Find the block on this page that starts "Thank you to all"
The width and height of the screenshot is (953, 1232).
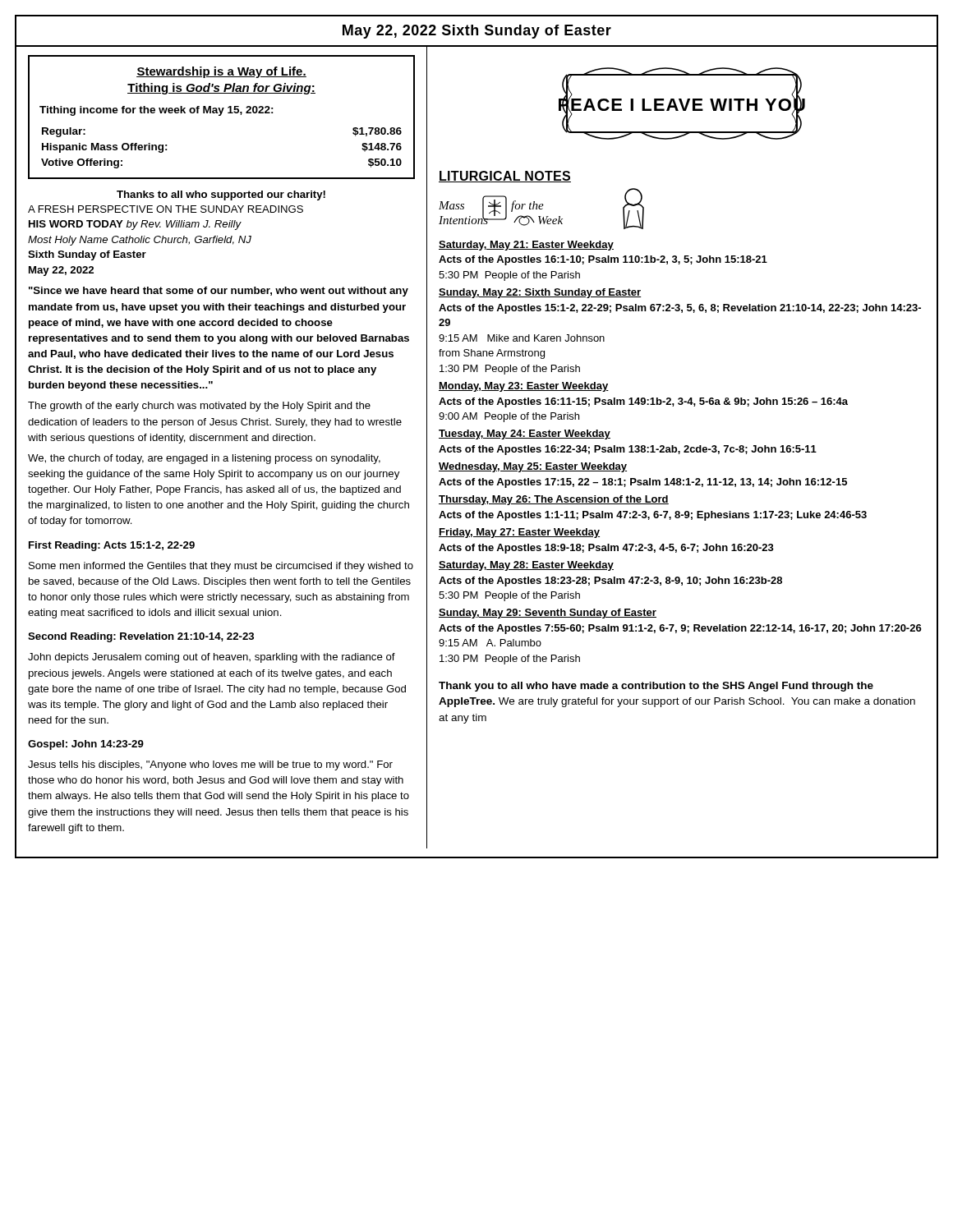point(682,701)
